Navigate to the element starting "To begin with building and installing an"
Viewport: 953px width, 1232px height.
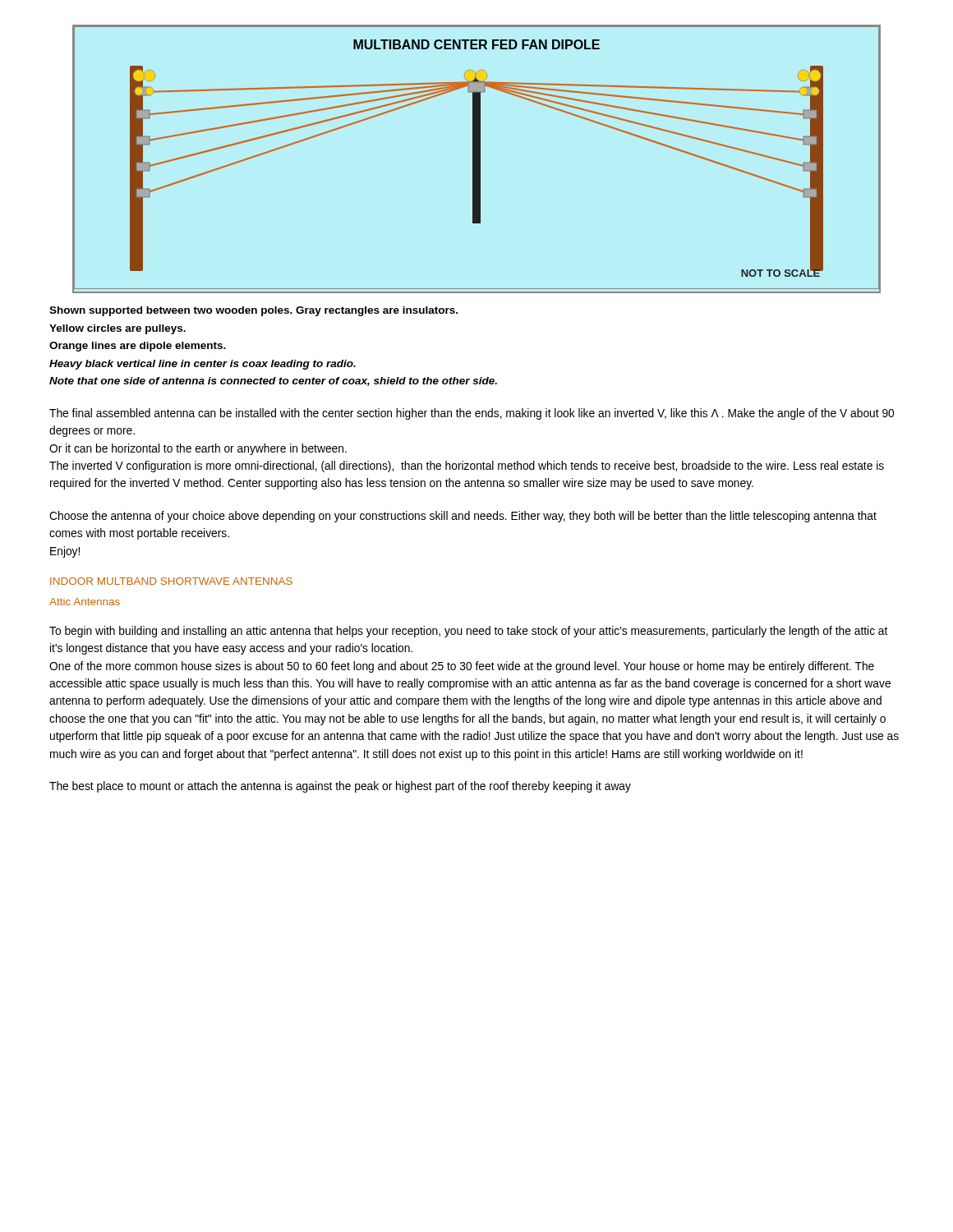[474, 693]
